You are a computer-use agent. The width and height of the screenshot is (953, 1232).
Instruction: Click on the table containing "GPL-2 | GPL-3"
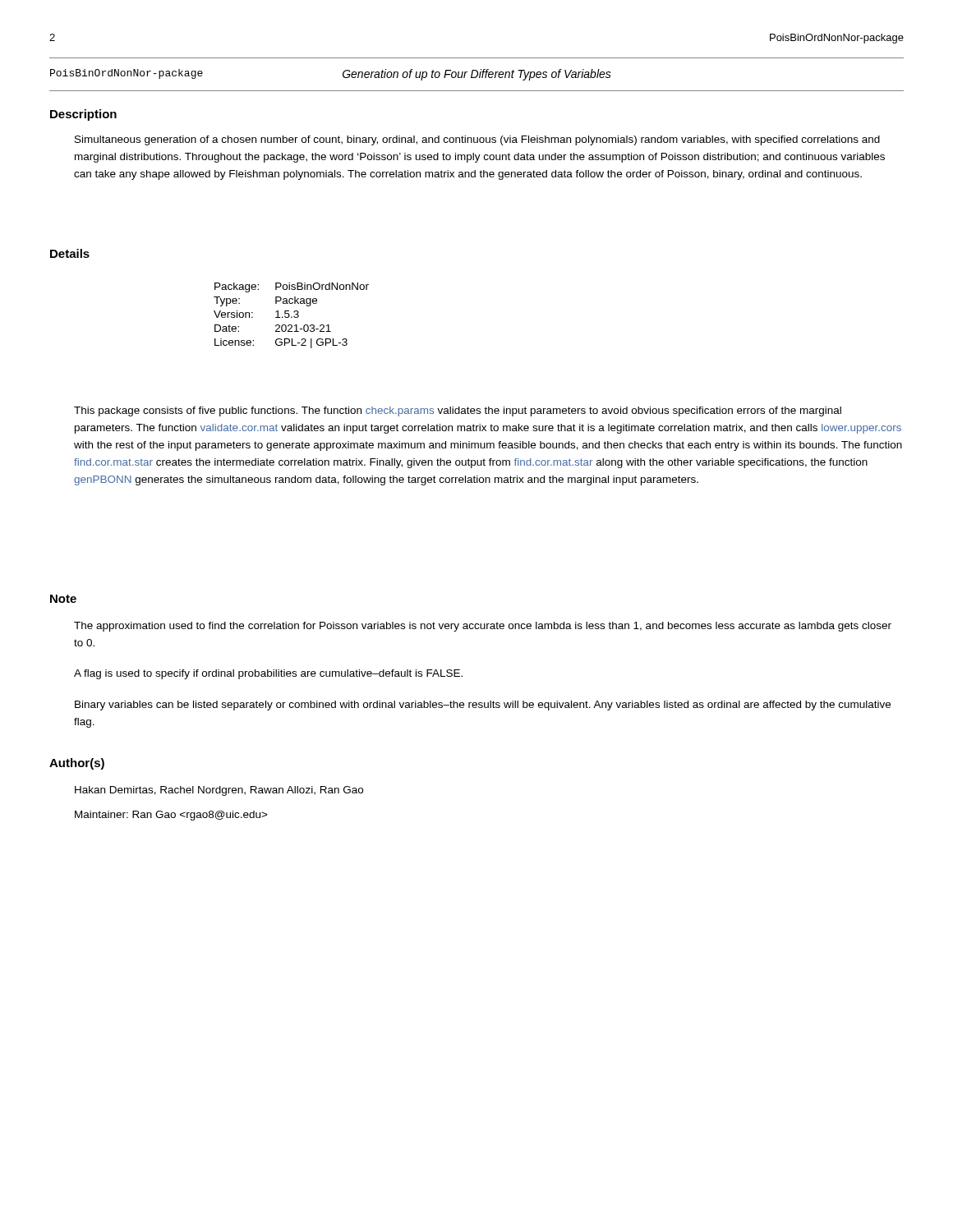pyautogui.click(x=299, y=314)
